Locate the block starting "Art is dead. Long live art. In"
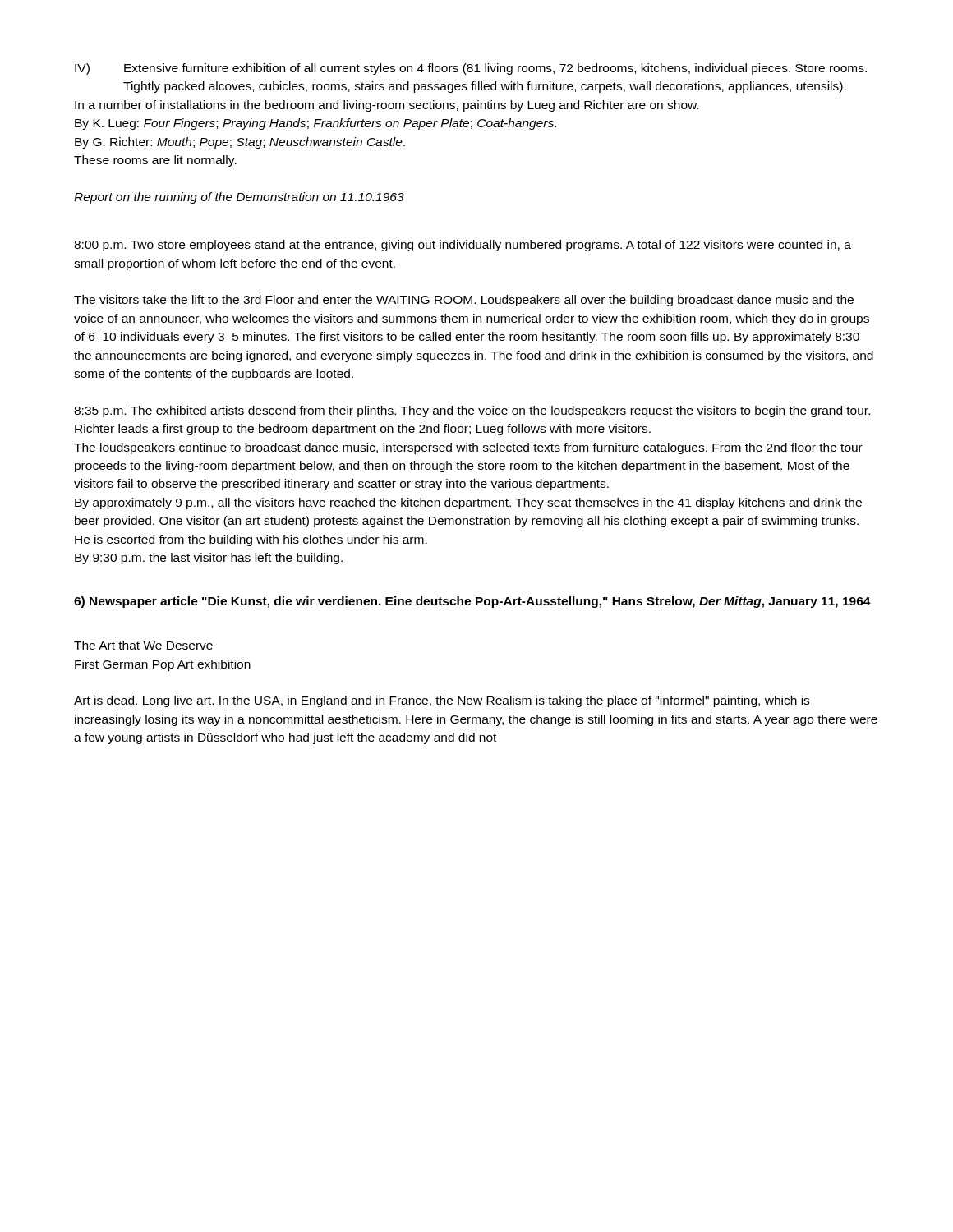Image resolution: width=953 pixels, height=1232 pixels. click(476, 719)
